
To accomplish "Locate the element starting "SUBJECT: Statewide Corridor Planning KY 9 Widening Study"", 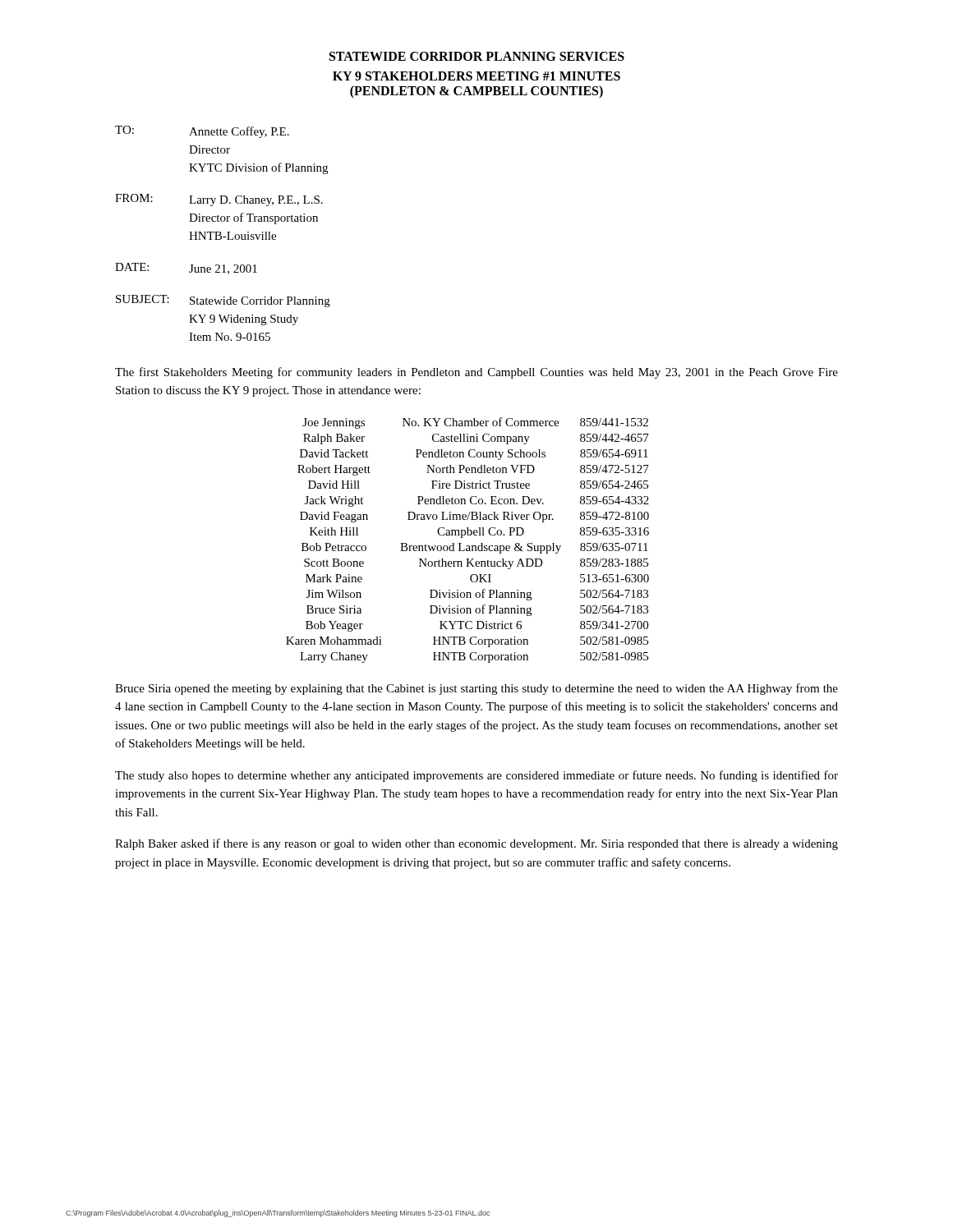I will [223, 301].
